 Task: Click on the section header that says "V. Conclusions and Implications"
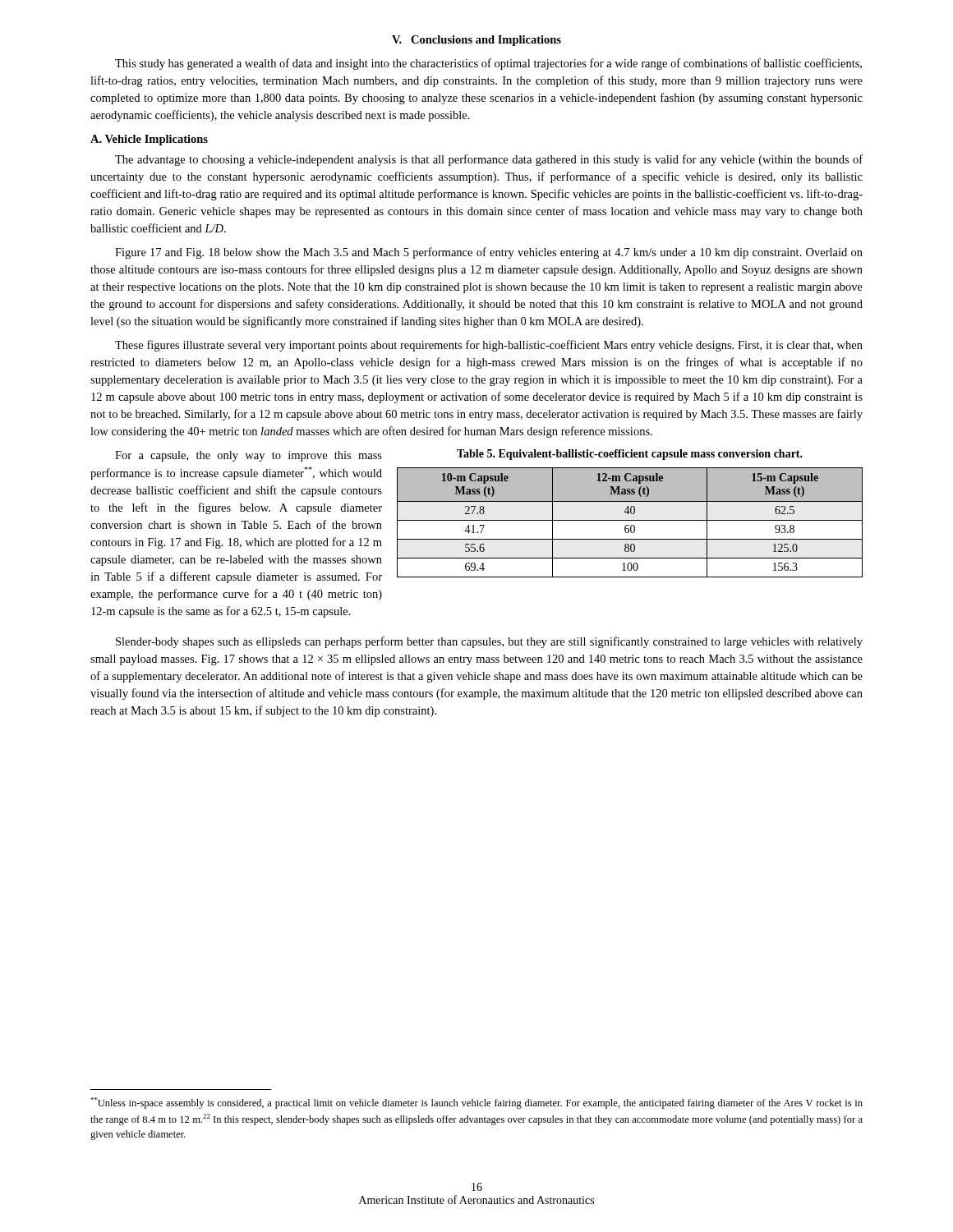[x=476, y=39]
